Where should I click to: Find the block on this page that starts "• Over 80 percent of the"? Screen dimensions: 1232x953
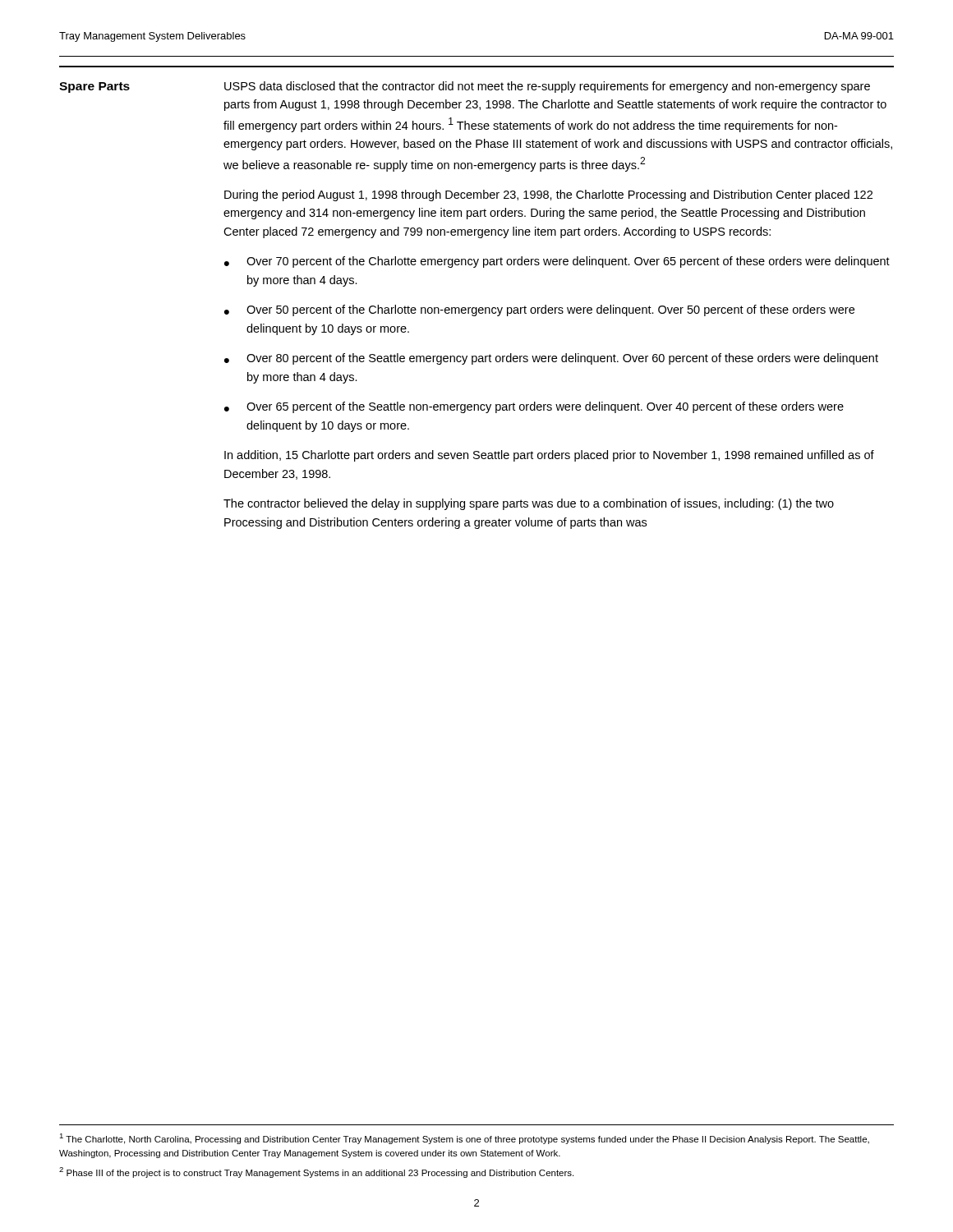559,368
